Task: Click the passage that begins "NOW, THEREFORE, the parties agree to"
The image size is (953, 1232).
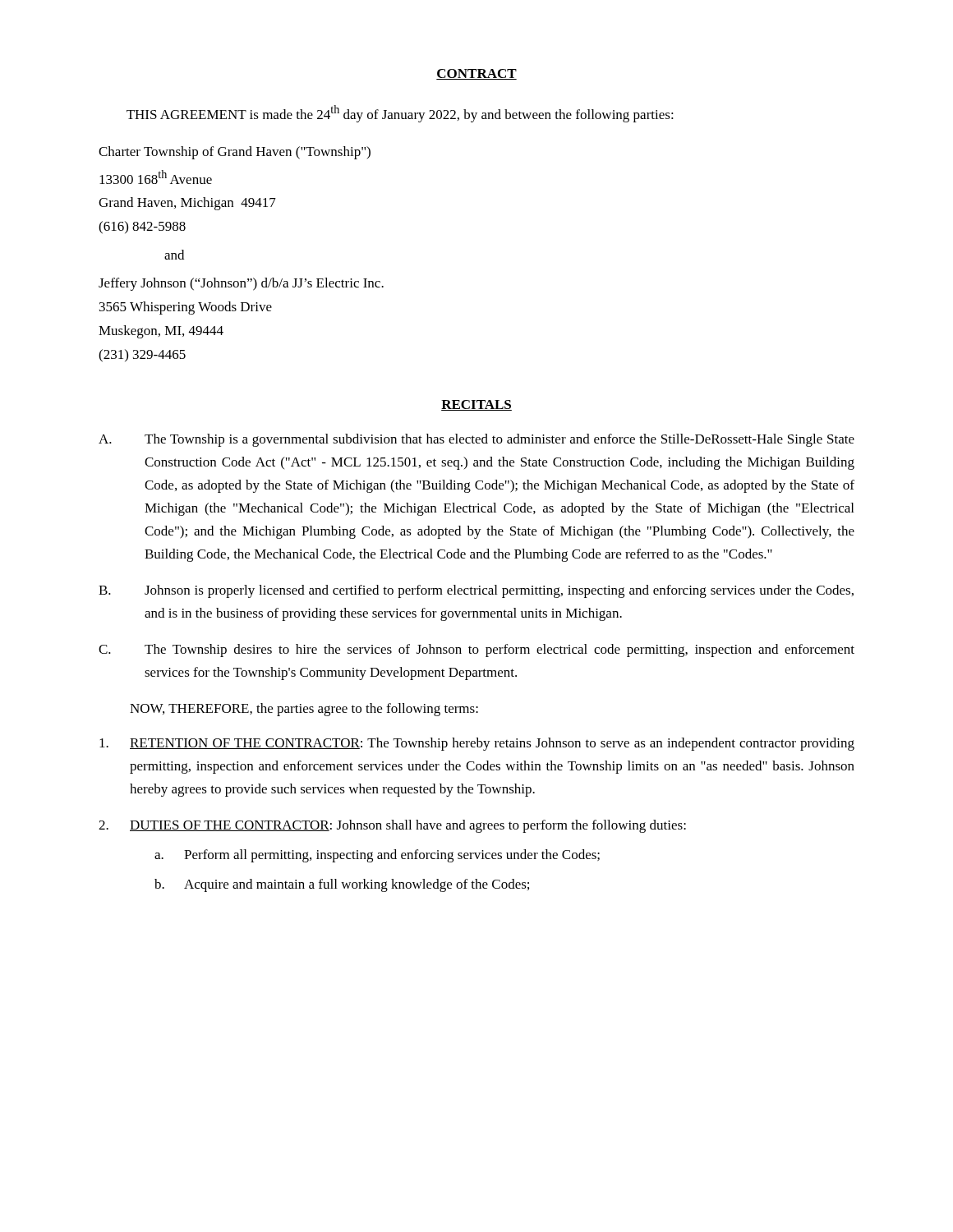Action: click(x=304, y=708)
